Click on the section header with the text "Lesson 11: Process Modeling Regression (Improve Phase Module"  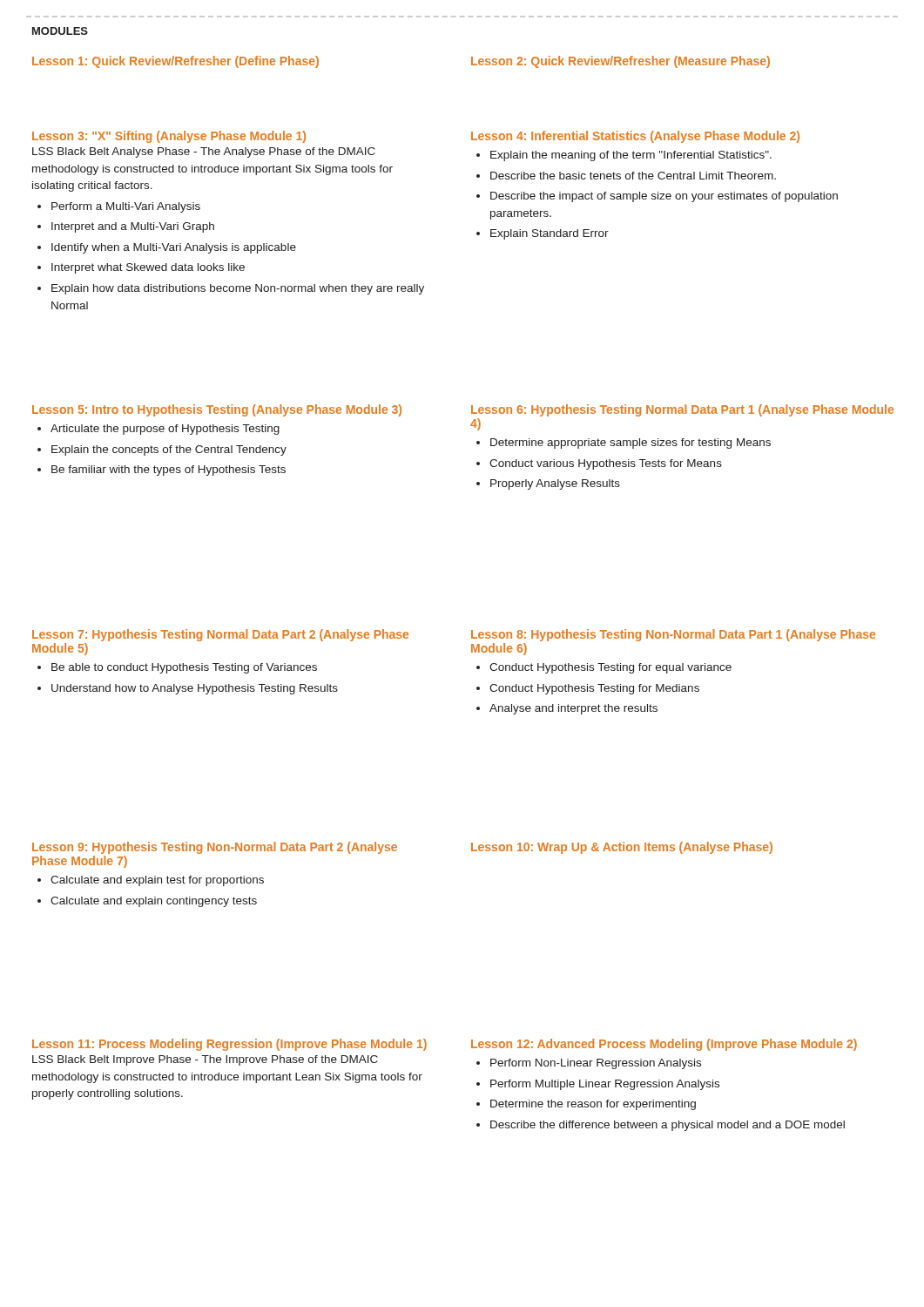point(229,1044)
